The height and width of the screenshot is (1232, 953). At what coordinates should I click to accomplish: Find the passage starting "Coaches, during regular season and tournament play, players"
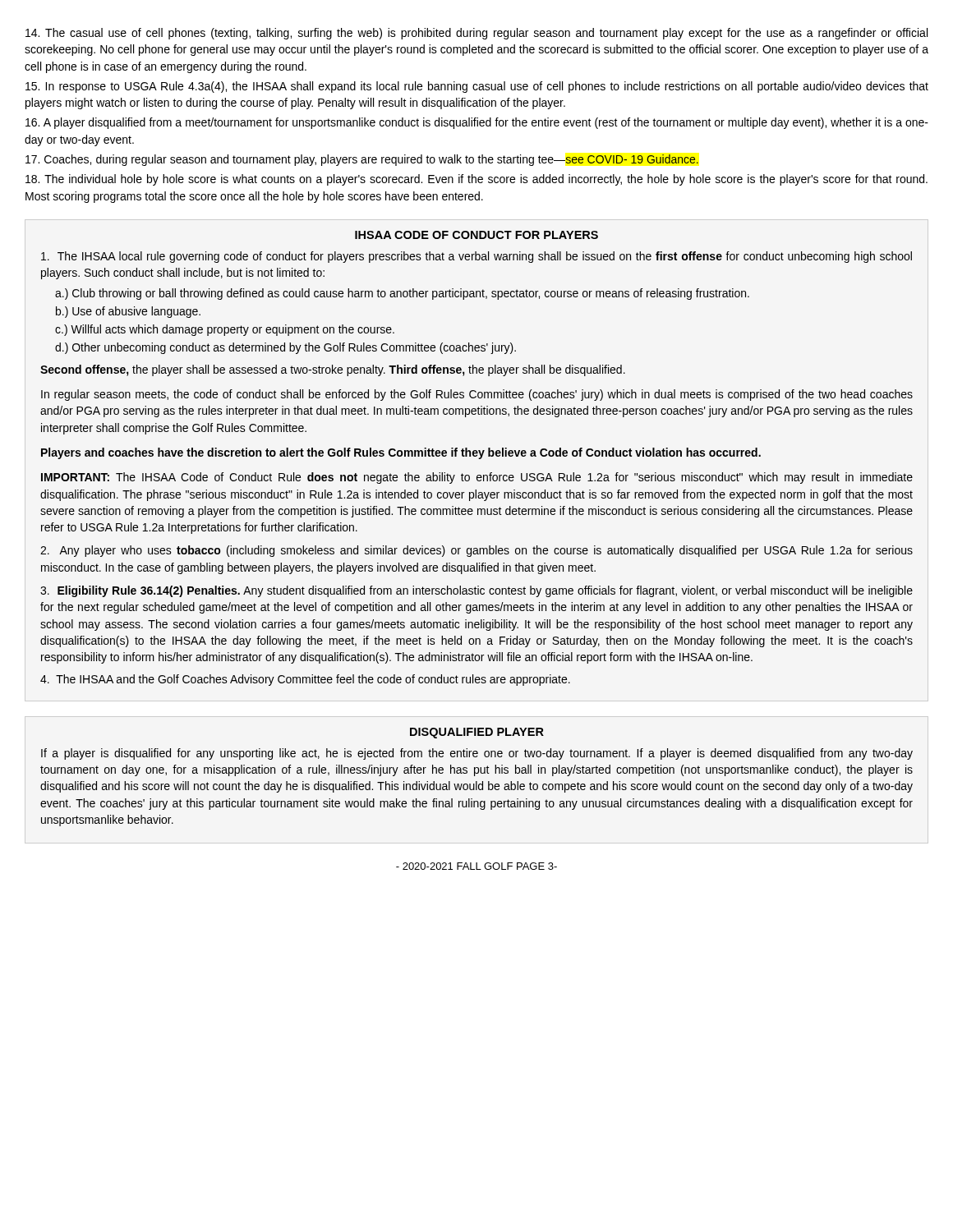tap(362, 159)
